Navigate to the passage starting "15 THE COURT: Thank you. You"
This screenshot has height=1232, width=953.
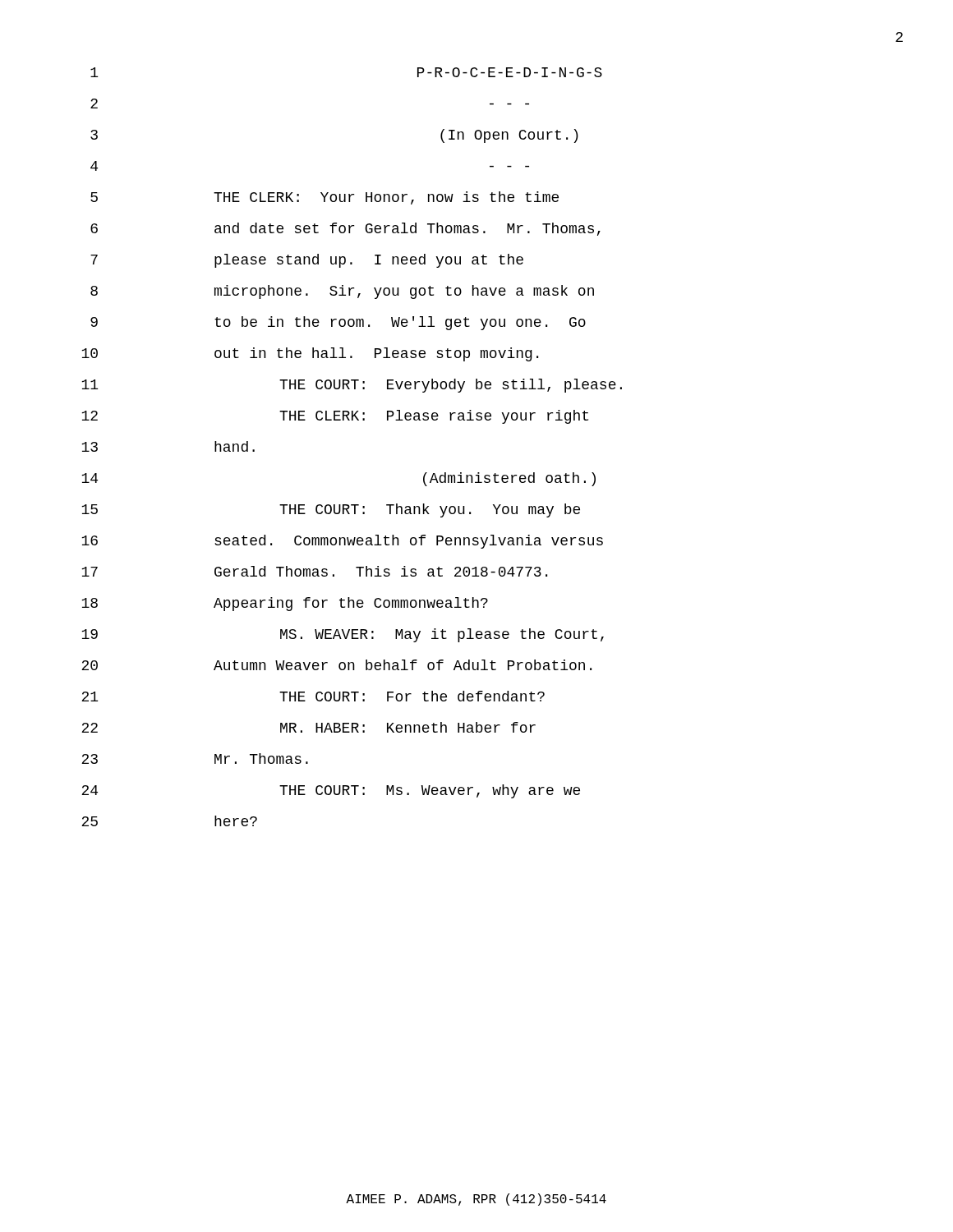(x=476, y=510)
